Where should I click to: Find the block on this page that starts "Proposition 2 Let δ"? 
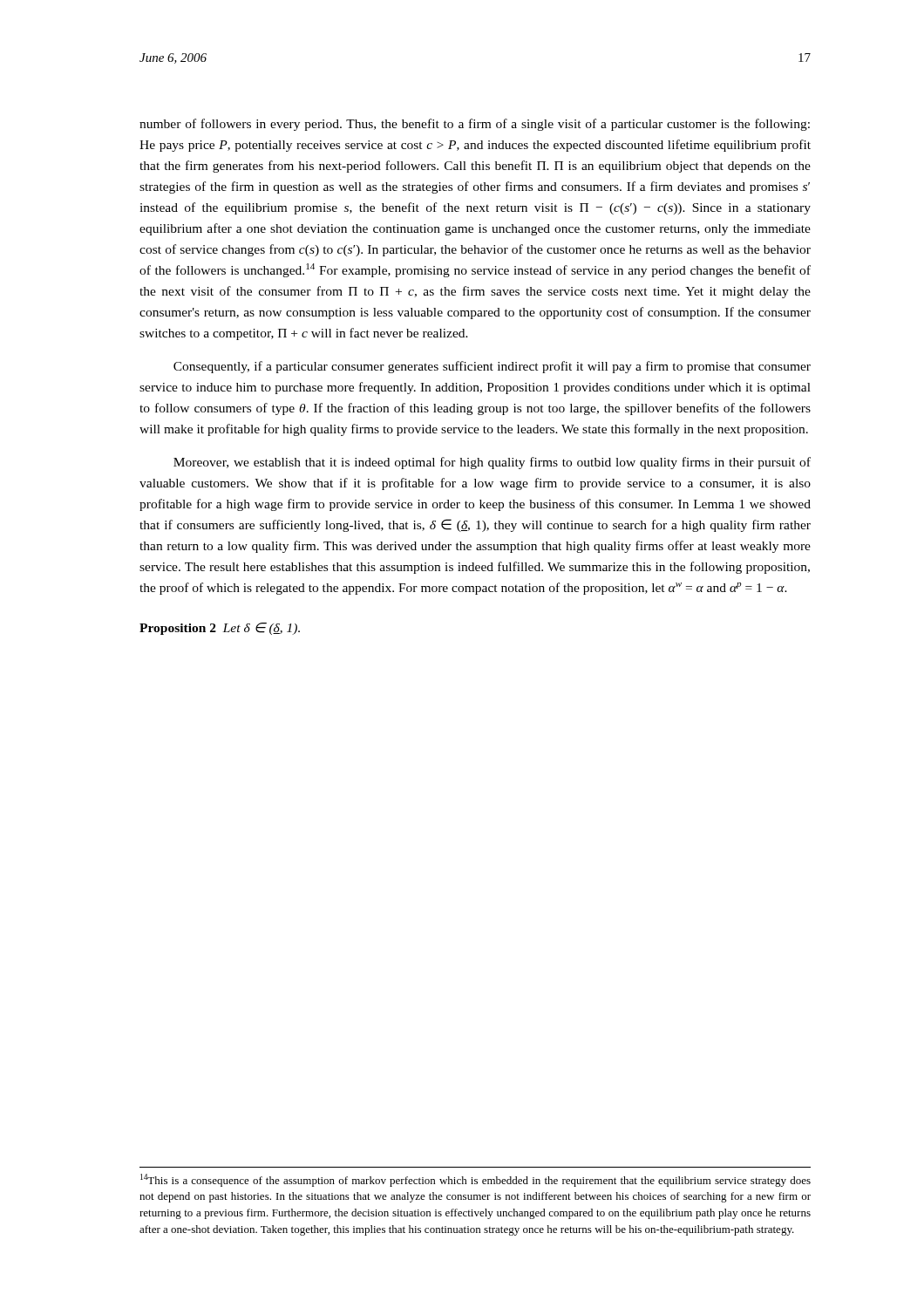point(220,629)
